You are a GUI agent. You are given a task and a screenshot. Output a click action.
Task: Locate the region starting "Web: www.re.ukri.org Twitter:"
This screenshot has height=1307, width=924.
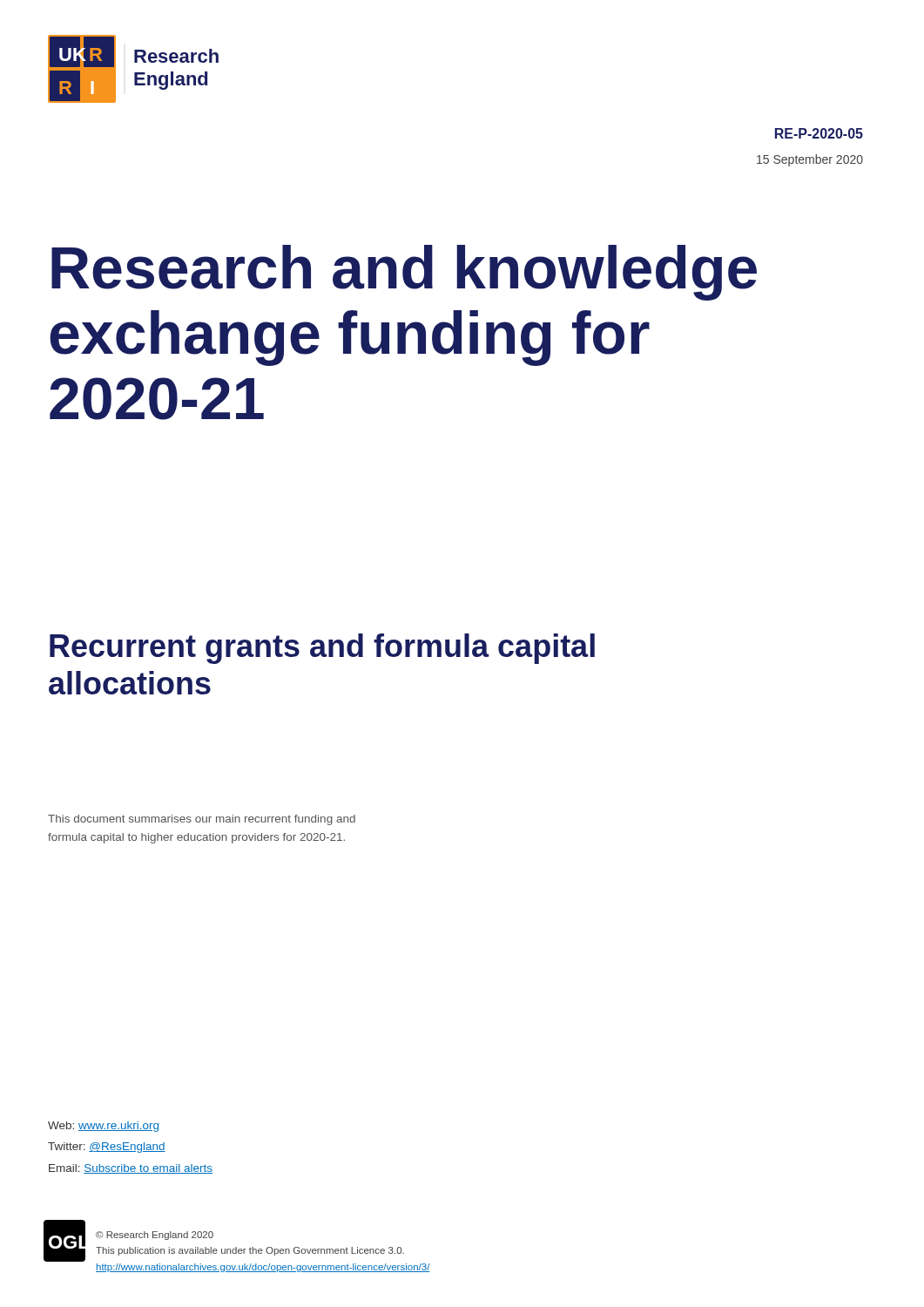pos(130,1147)
